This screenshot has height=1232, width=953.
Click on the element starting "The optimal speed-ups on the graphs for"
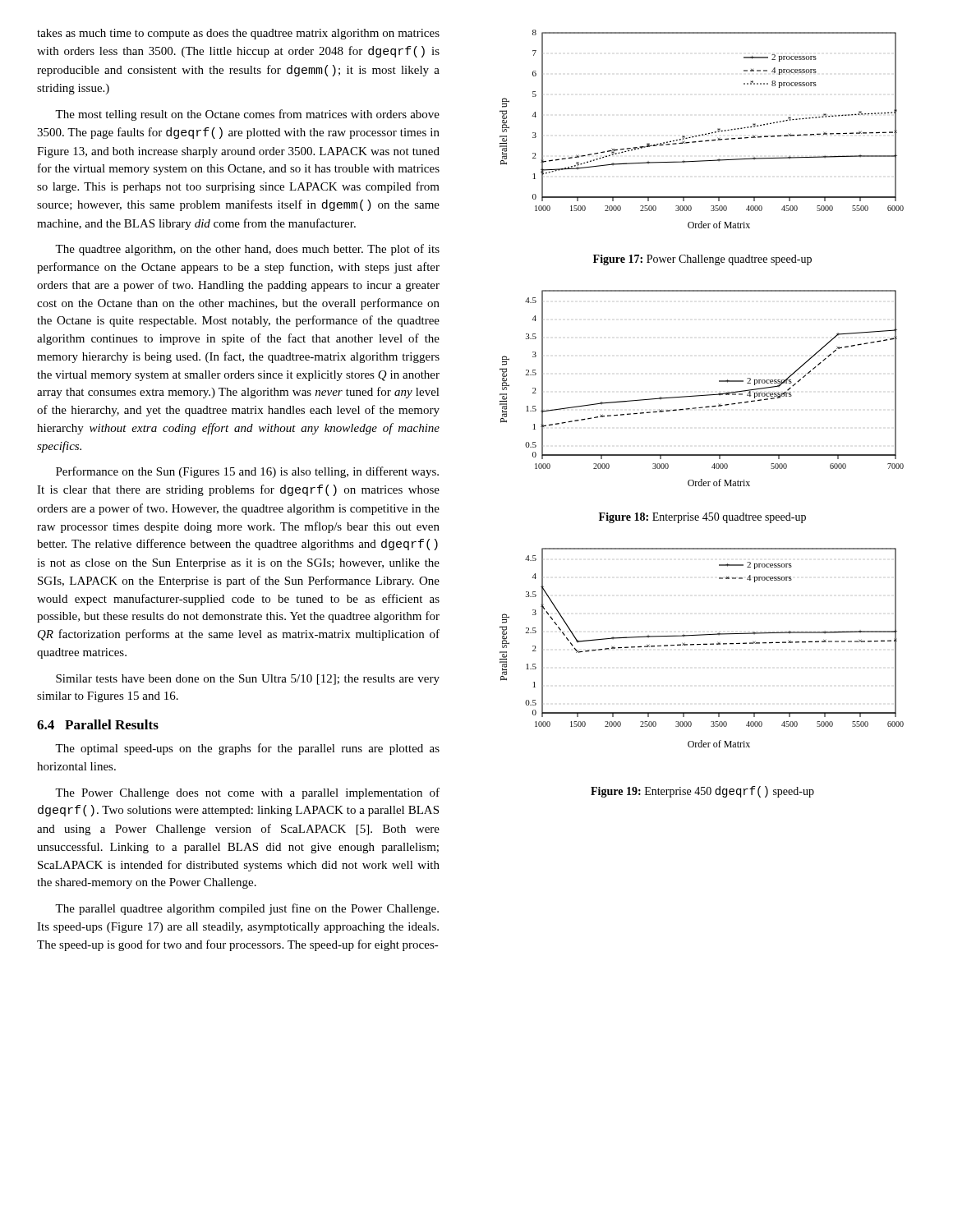pyautogui.click(x=238, y=758)
